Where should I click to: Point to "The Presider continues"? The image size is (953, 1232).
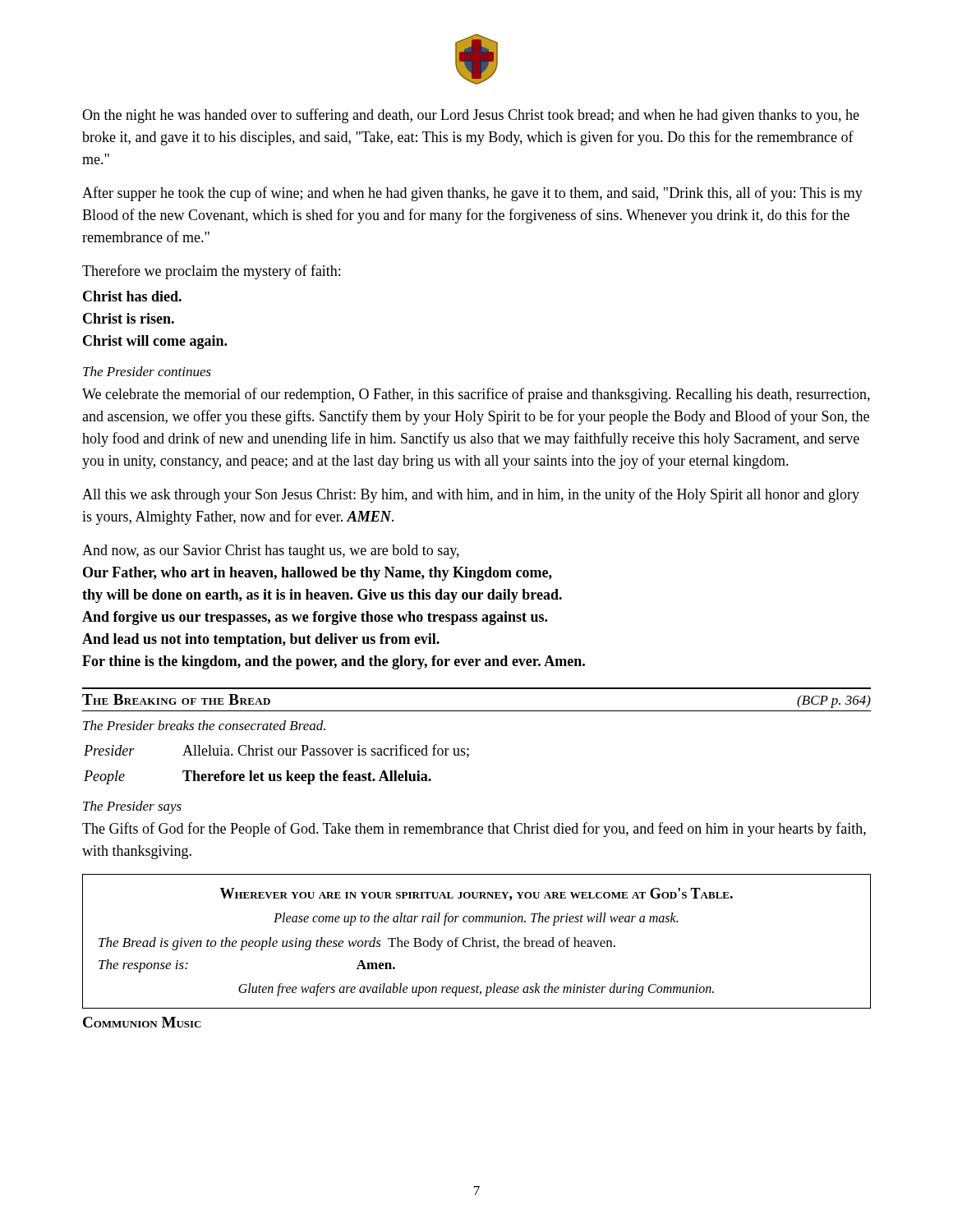click(147, 372)
